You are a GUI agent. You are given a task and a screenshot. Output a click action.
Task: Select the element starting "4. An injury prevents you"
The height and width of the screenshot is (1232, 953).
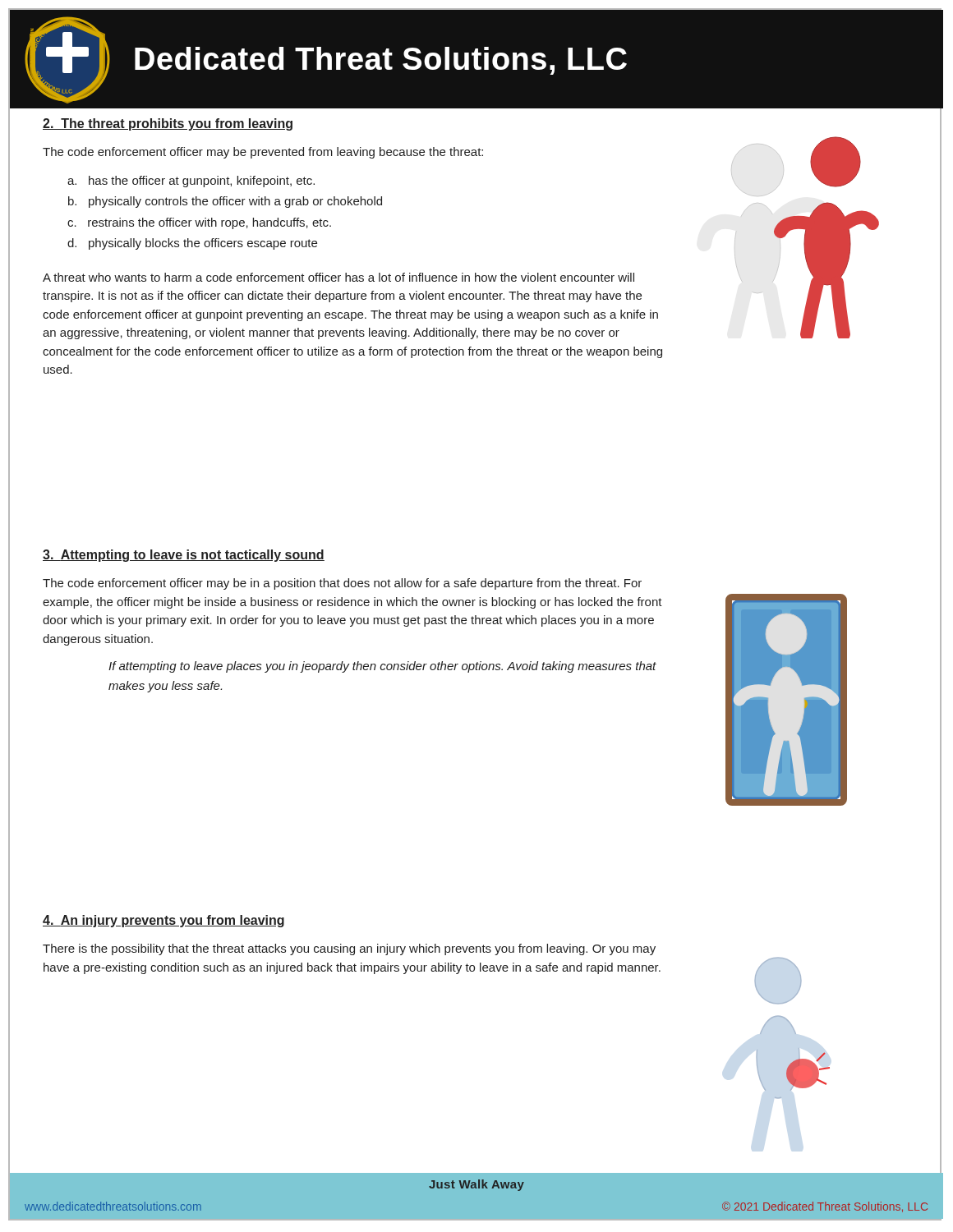164,920
